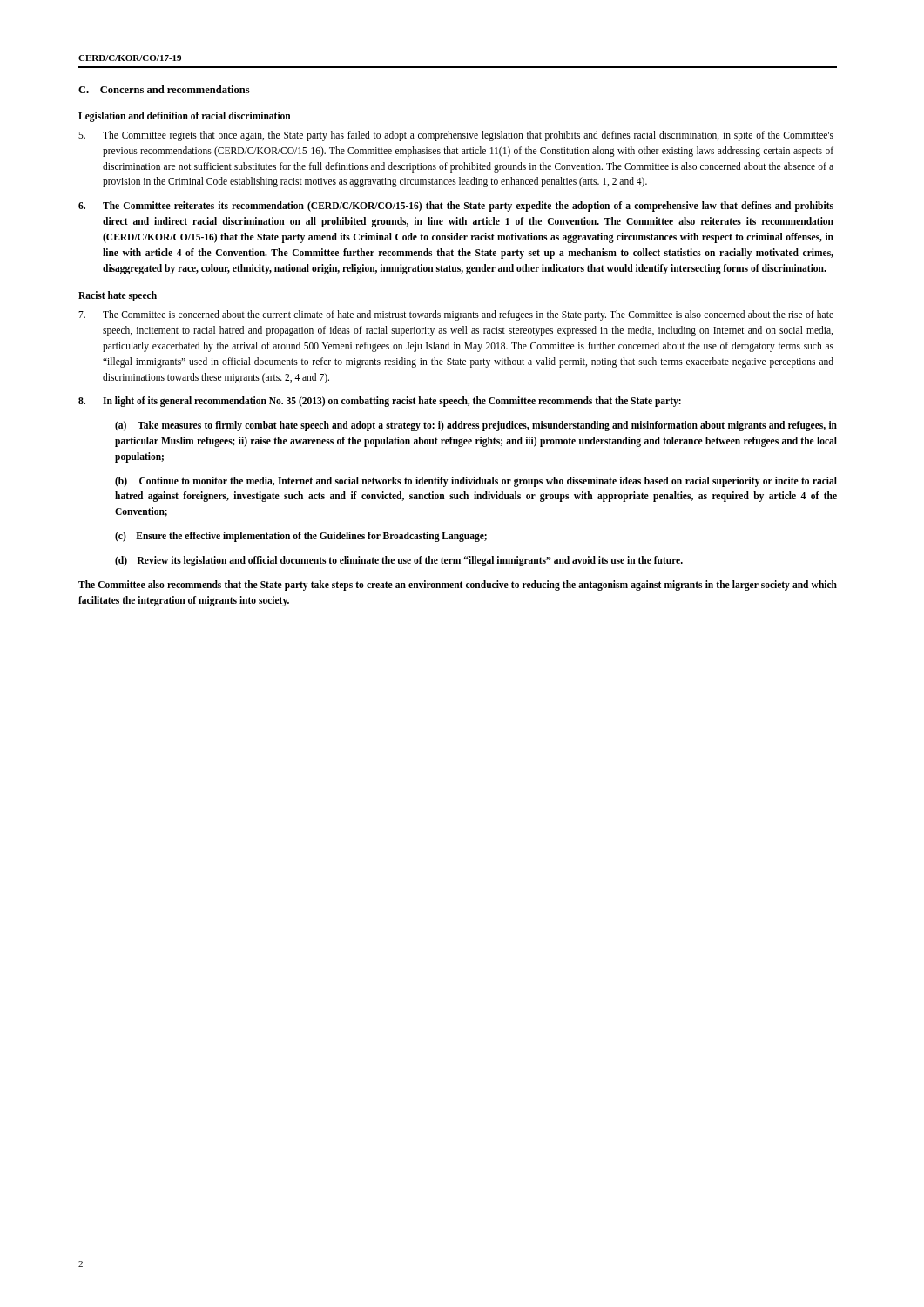The image size is (924, 1307).
Task: Click on the text block containing "(d) Review its legislation and official"
Action: [x=399, y=560]
